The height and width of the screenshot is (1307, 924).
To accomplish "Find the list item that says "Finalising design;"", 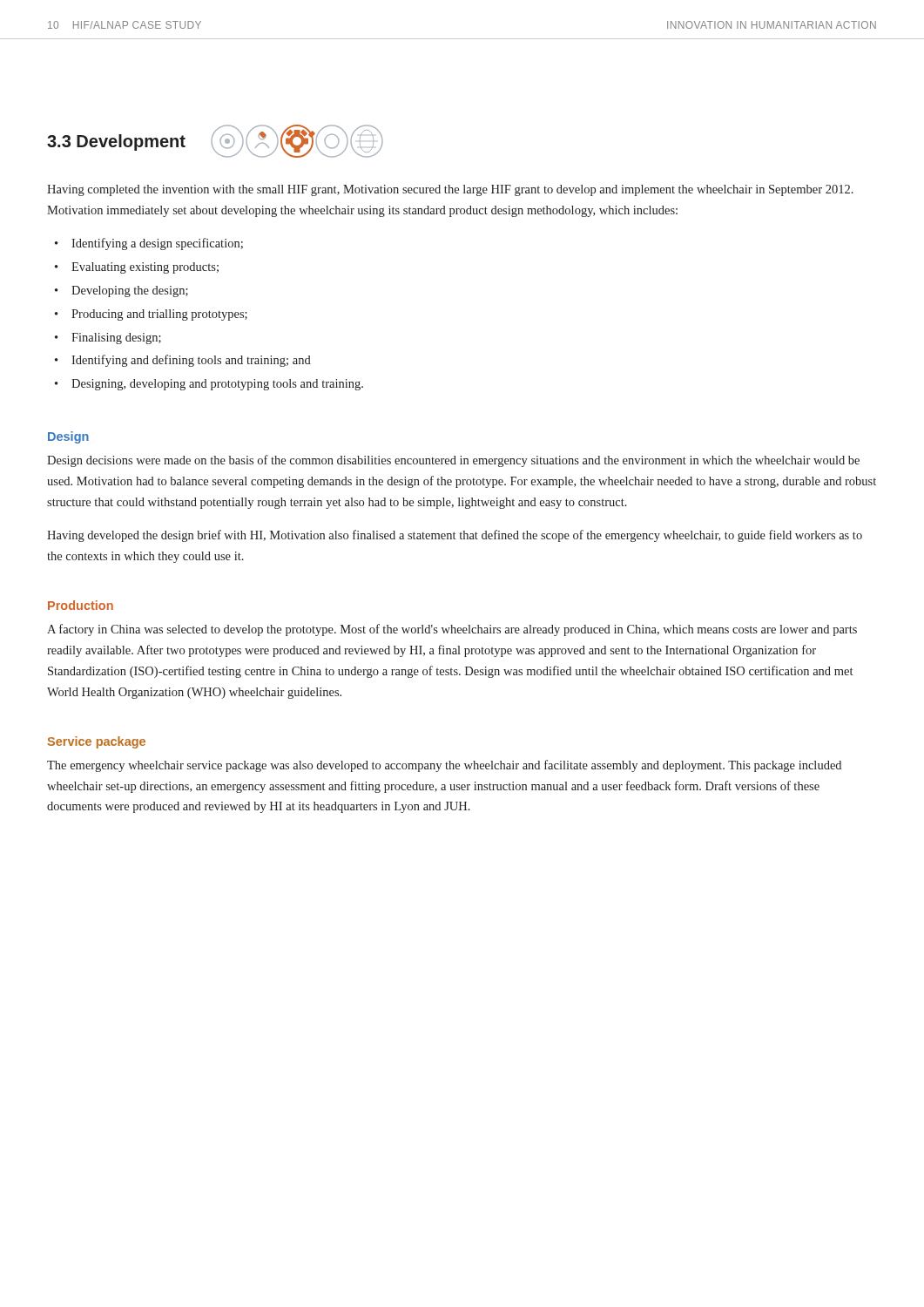I will 117,337.
